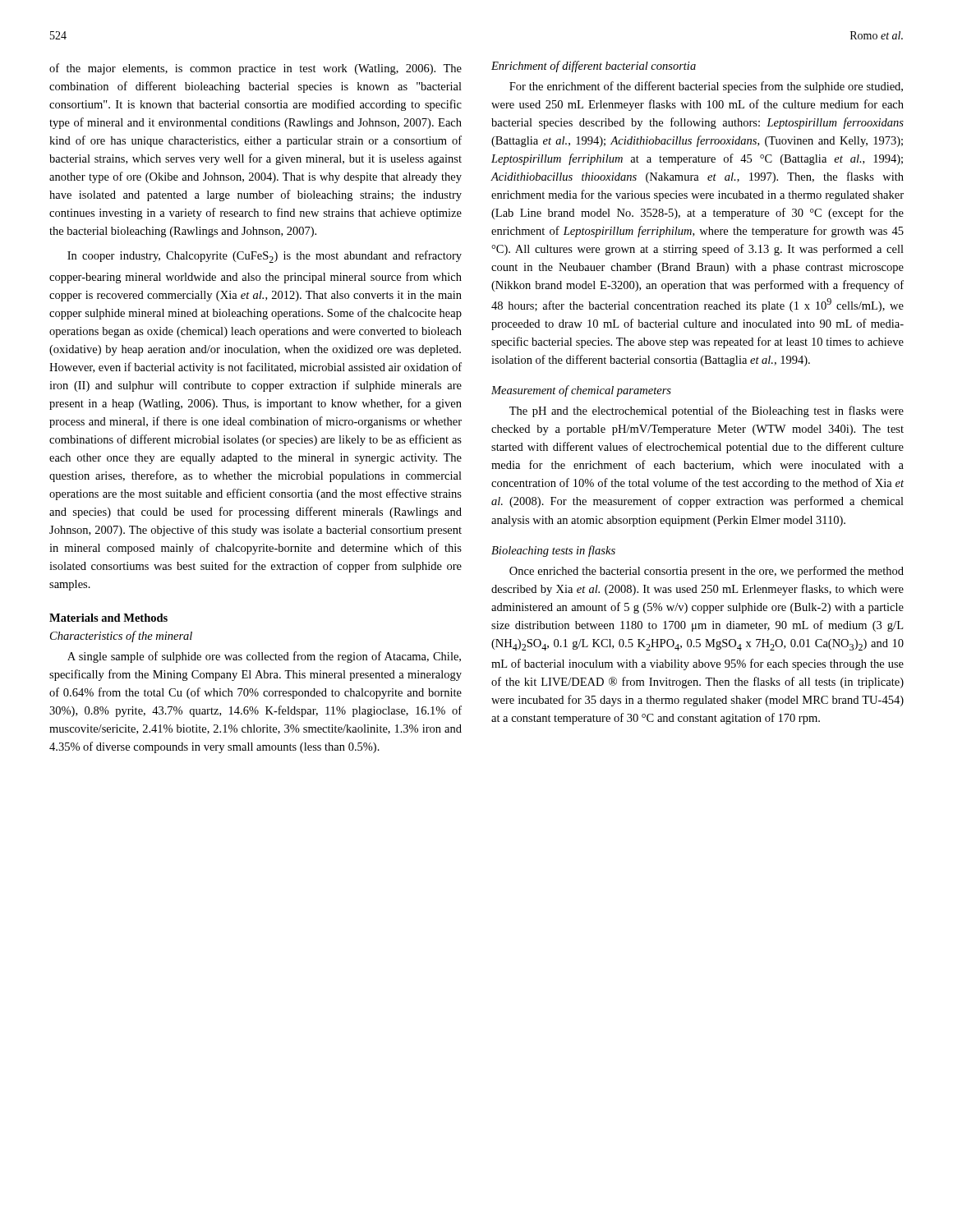Select the section header containing "Measurement of chemical parameters"
This screenshot has height=1232, width=953.
[581, 390]
